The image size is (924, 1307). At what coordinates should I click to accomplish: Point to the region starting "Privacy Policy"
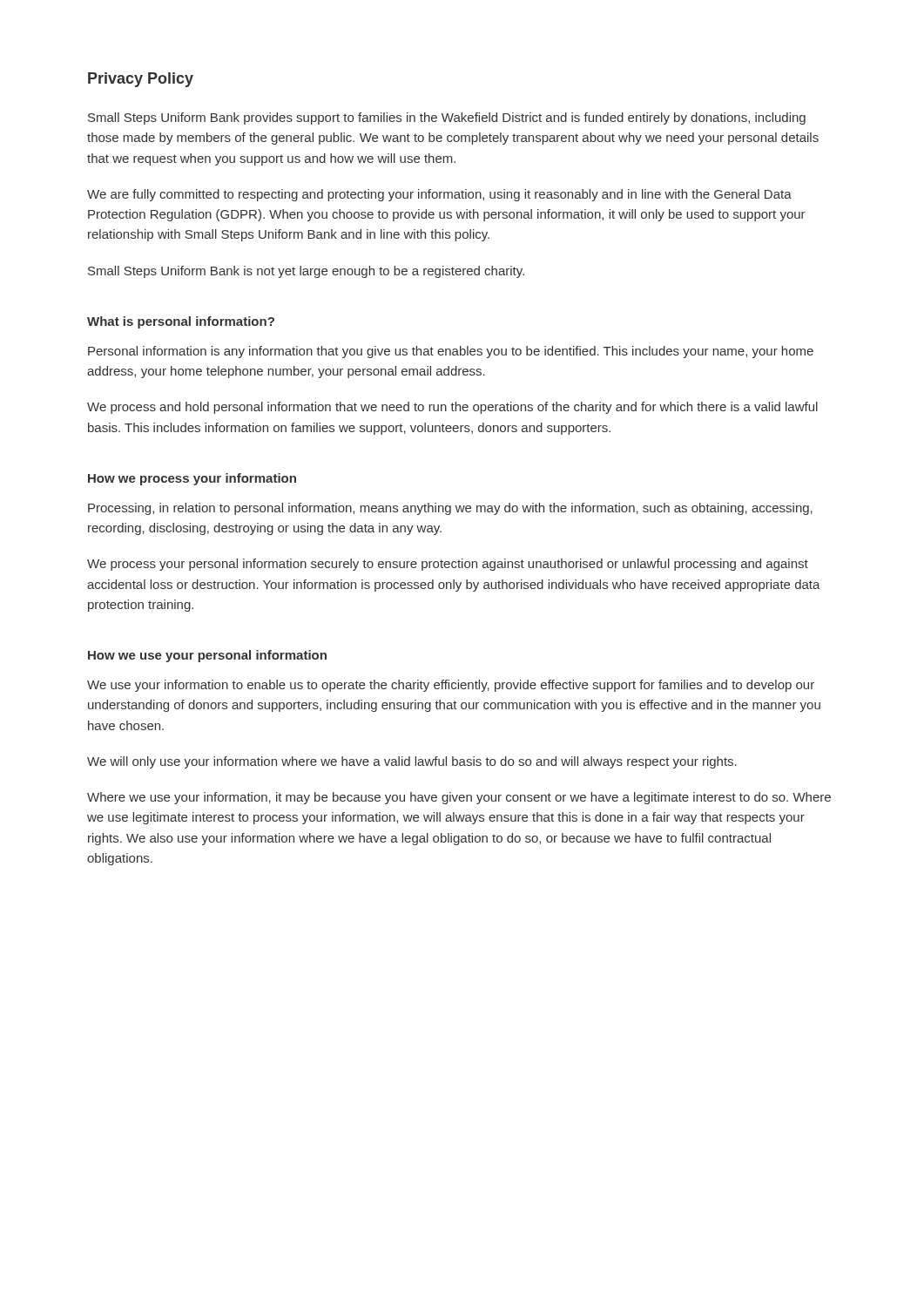(140, 78)
